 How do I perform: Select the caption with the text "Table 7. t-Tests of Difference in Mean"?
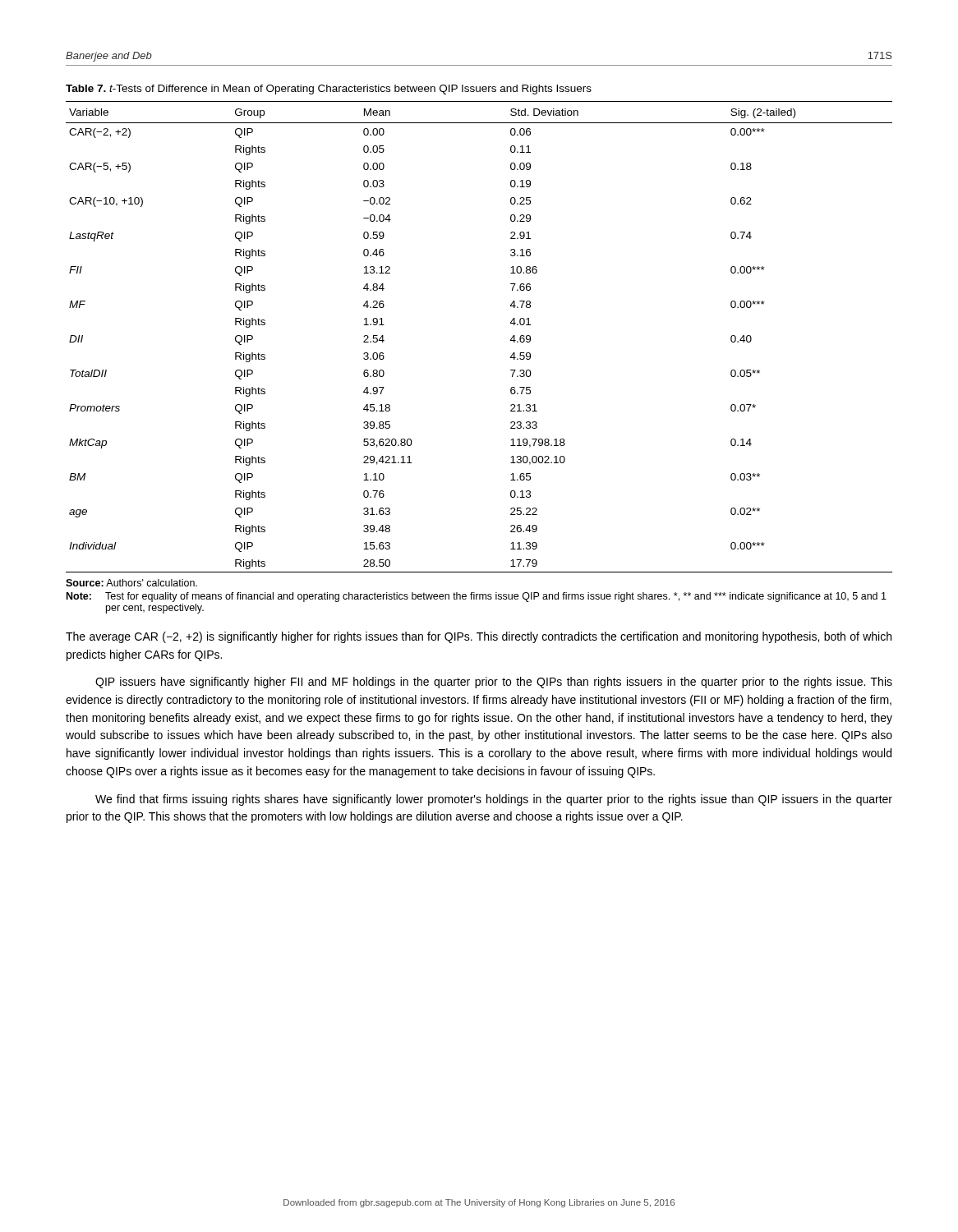coord(329,88)
